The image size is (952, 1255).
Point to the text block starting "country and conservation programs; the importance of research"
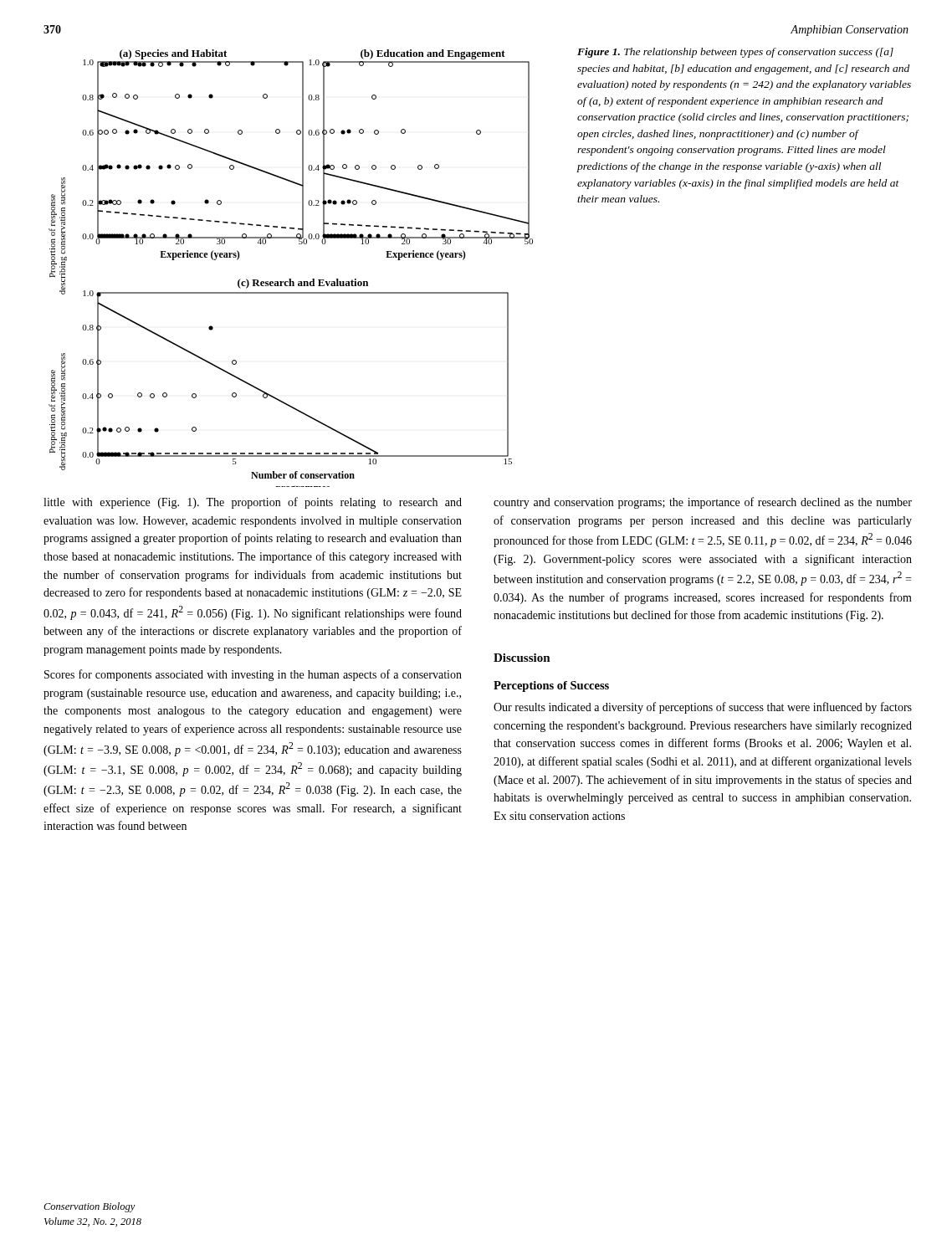(x=703, y=559)
